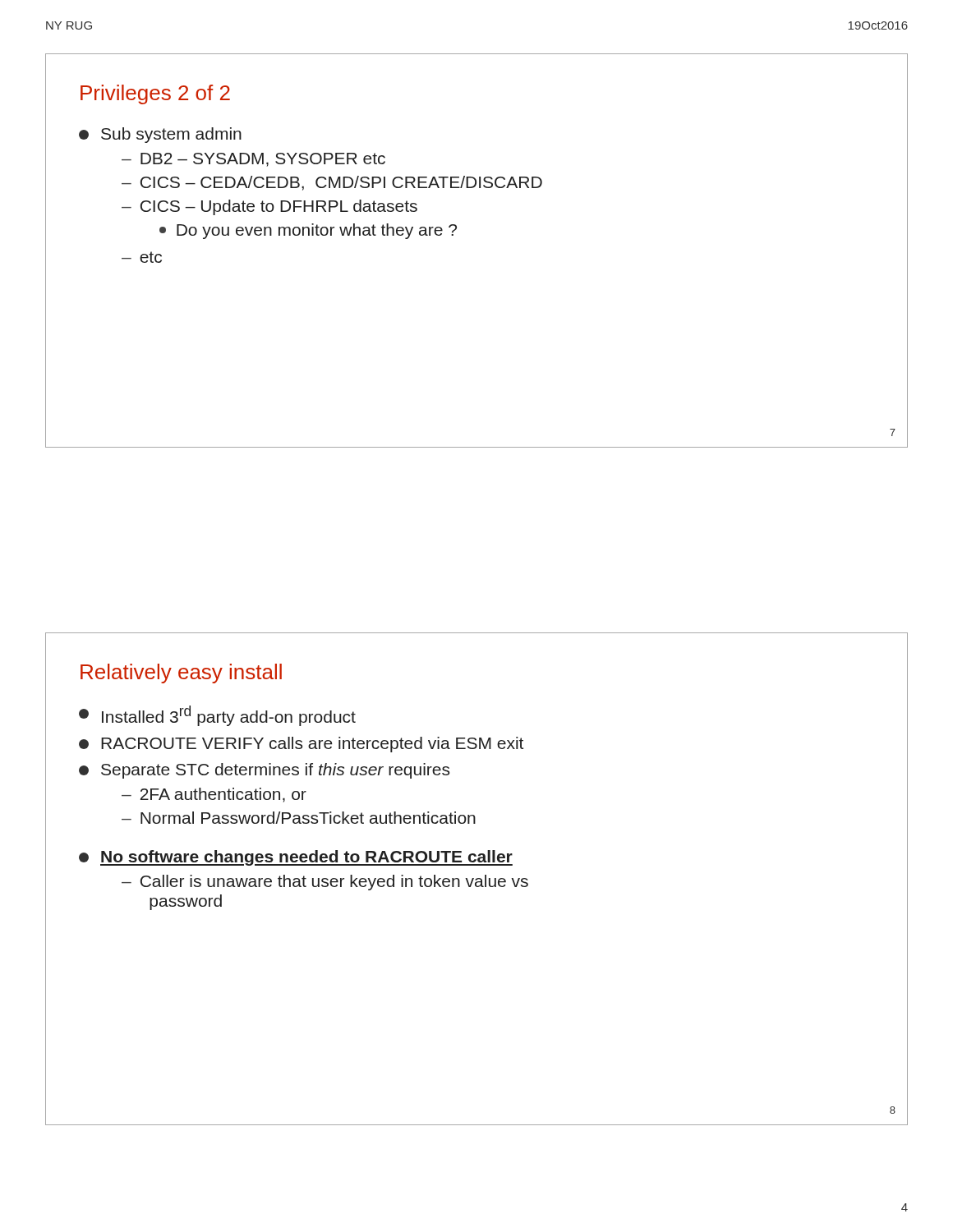The width and height of the screenshot is (953, 1232).
Task: Find "– 2FA authentication, or" on this page
Action: click(x=214, y=794)
